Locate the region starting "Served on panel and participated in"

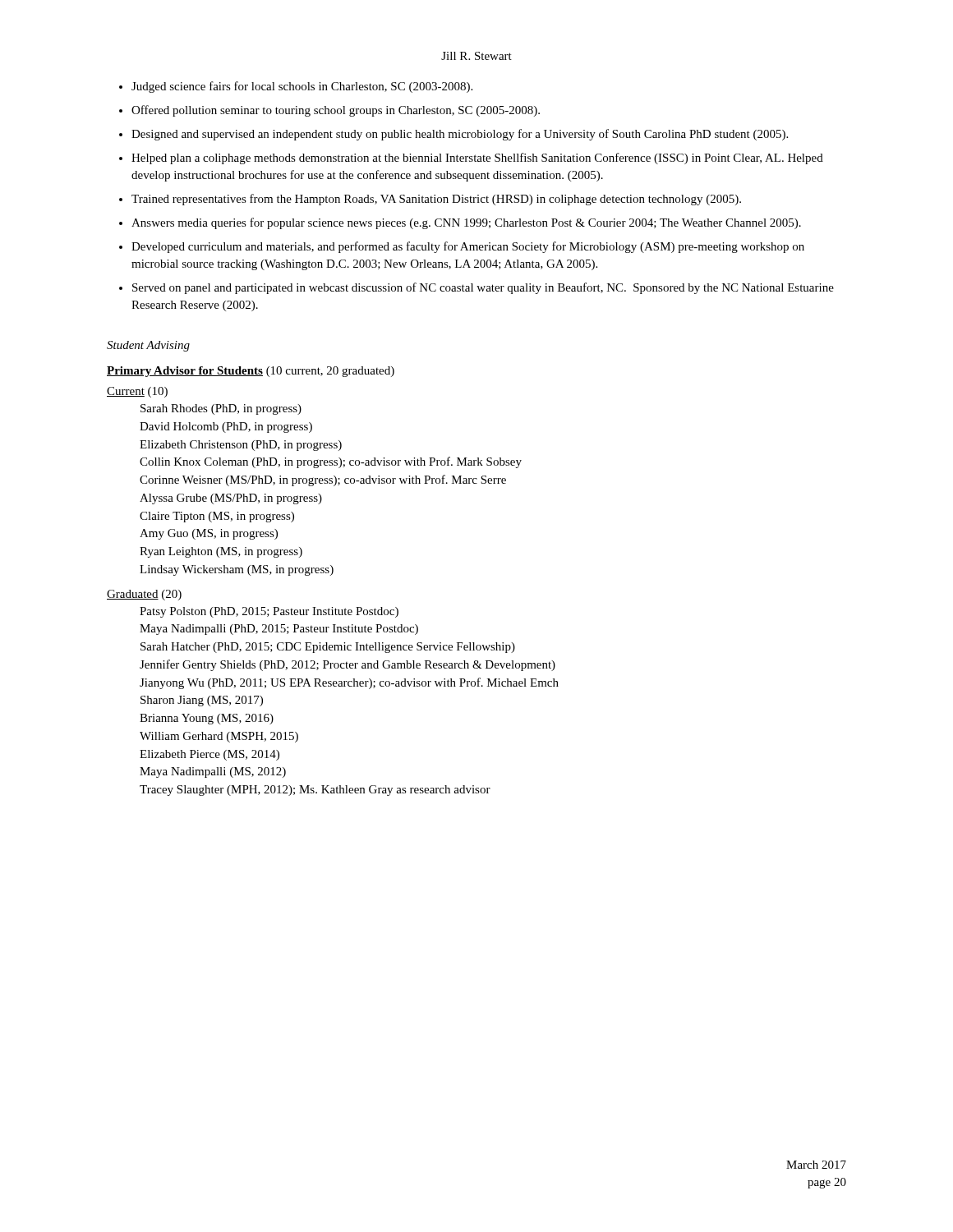pos(483,296)
